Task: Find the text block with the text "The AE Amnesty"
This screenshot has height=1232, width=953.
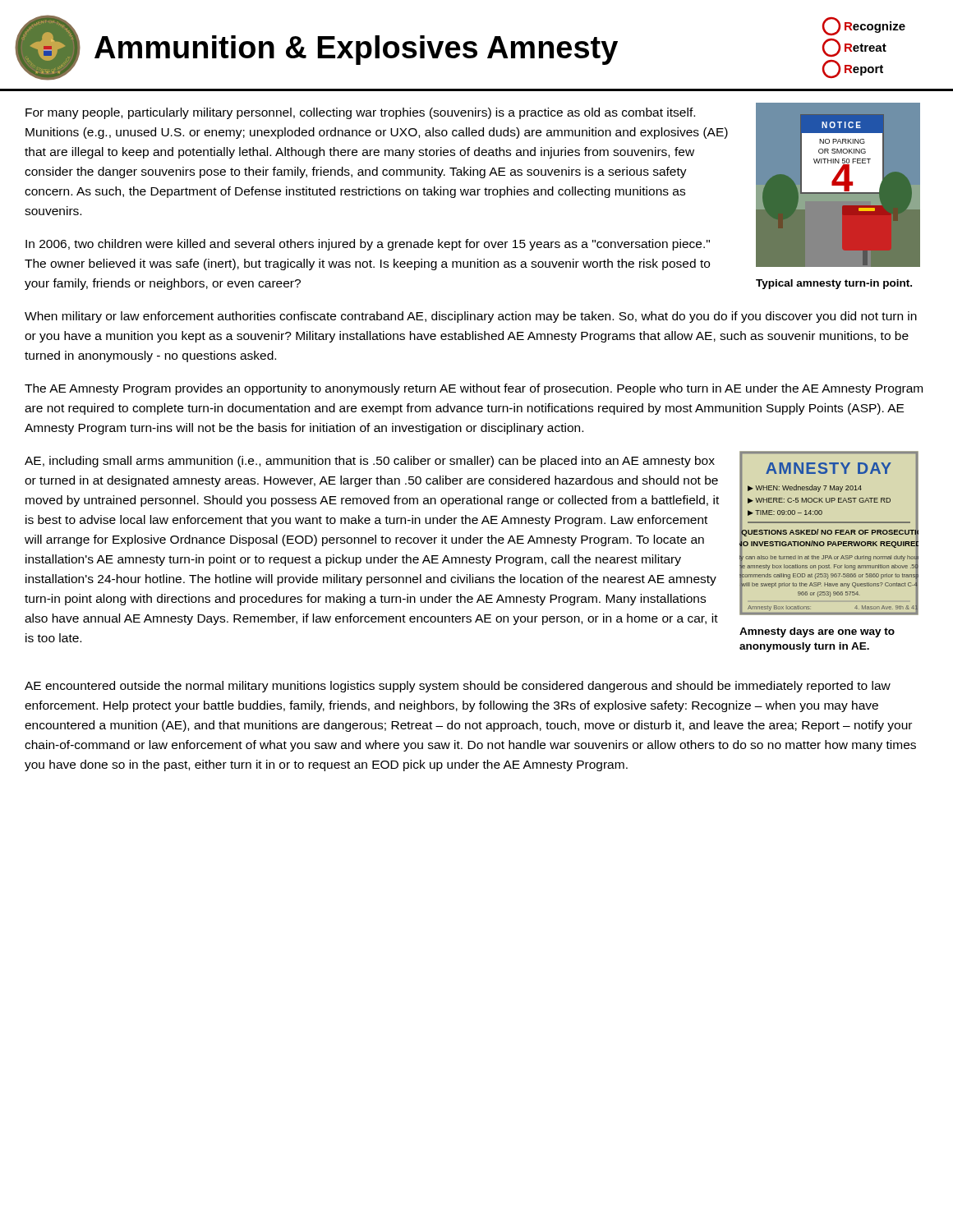Action: click(x=474, y=408)
